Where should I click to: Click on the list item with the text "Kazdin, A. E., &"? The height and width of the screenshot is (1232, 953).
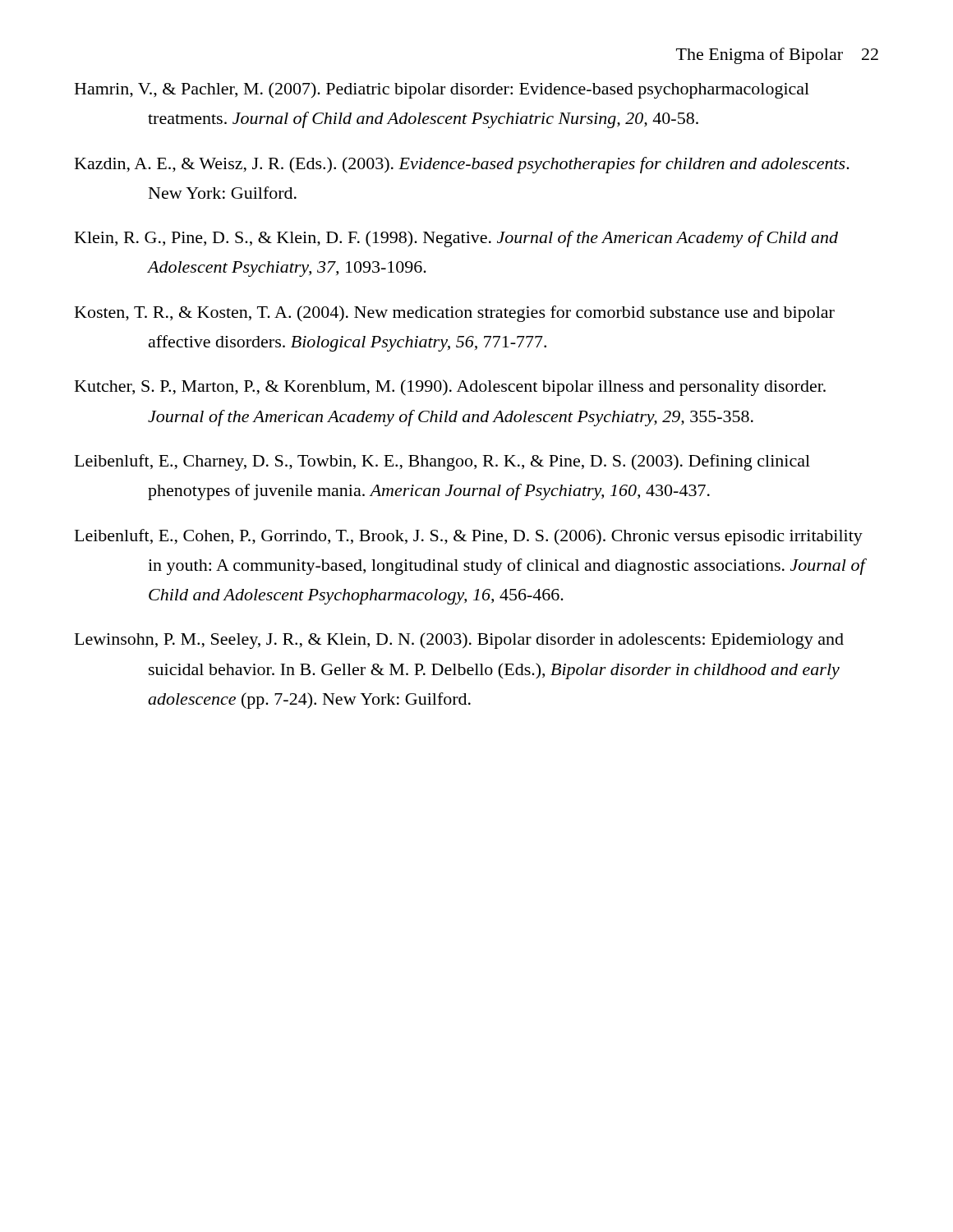462,178
